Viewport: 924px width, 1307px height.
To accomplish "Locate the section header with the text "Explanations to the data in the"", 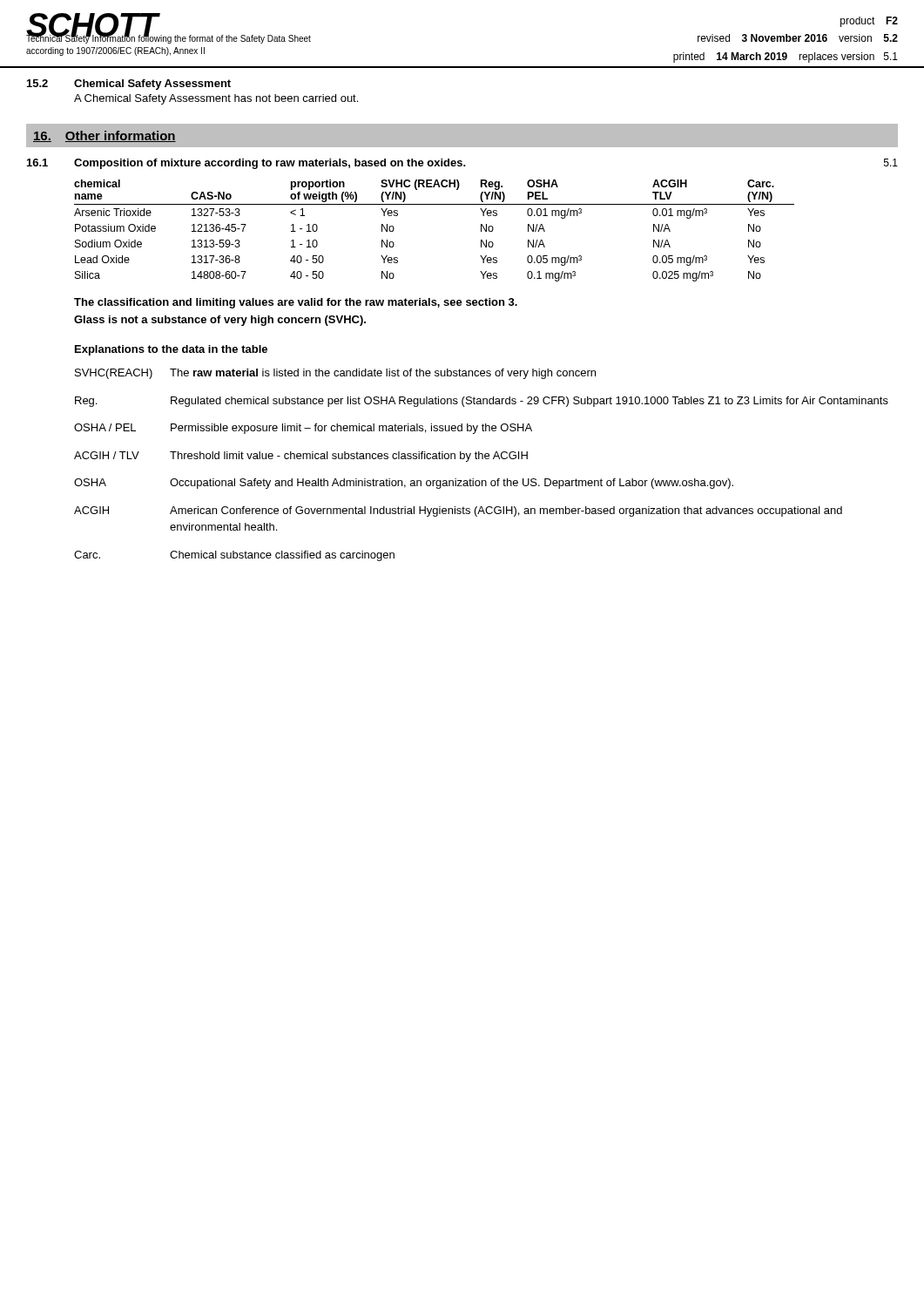I will click(171, 349).
